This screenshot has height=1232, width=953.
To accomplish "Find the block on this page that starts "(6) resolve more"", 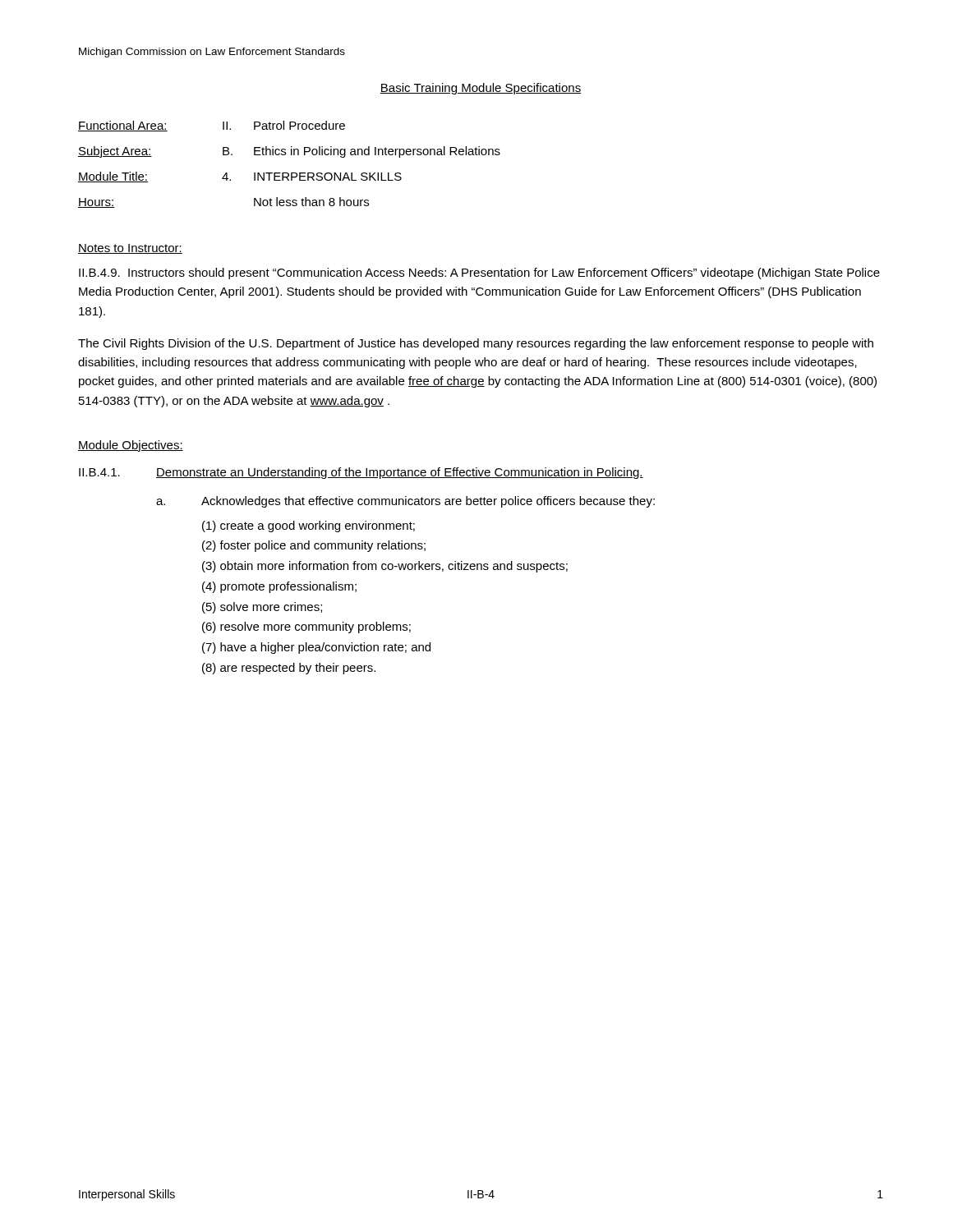I will tap(306, 626).
